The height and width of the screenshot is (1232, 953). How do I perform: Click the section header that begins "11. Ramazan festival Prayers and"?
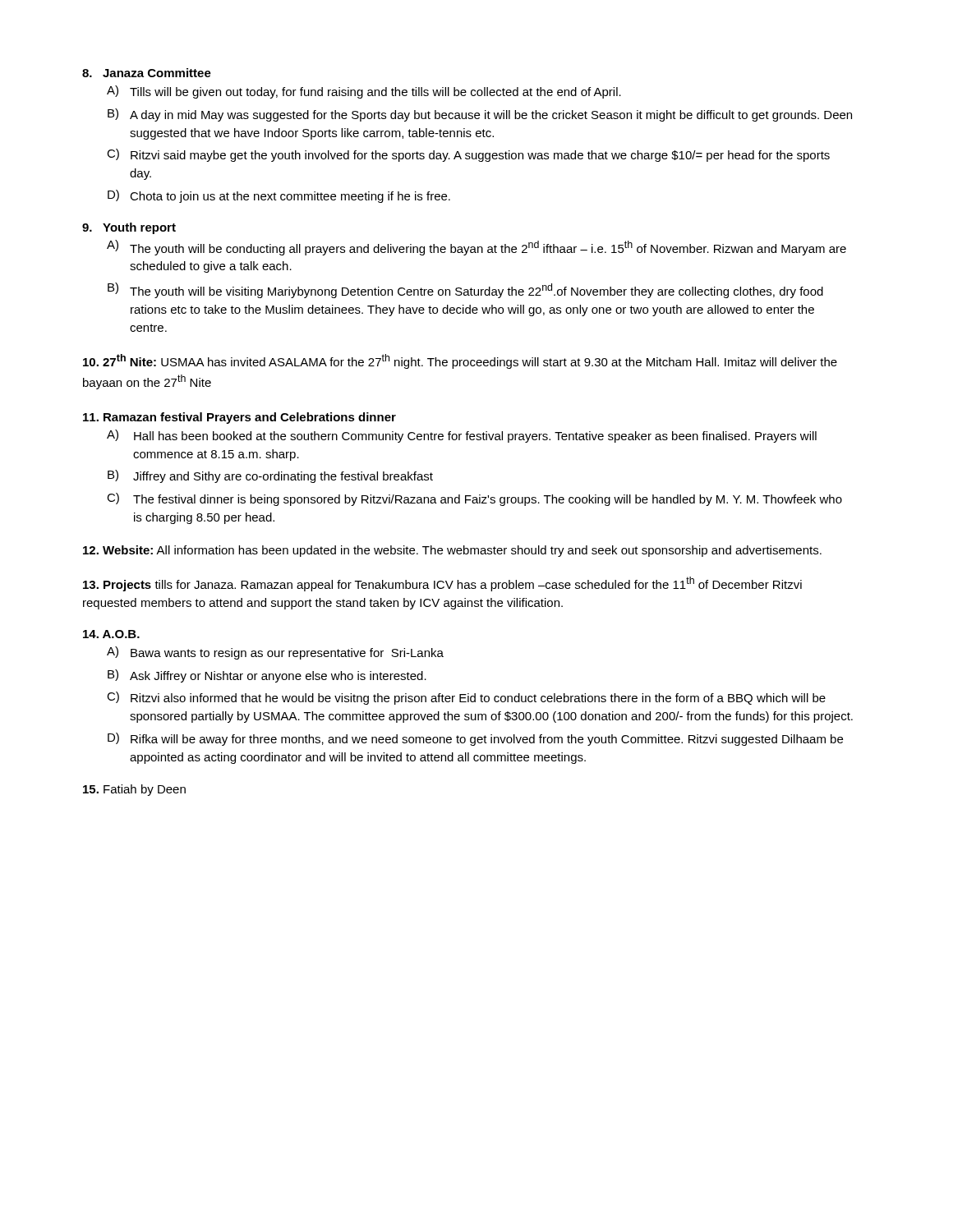(239, 417)
